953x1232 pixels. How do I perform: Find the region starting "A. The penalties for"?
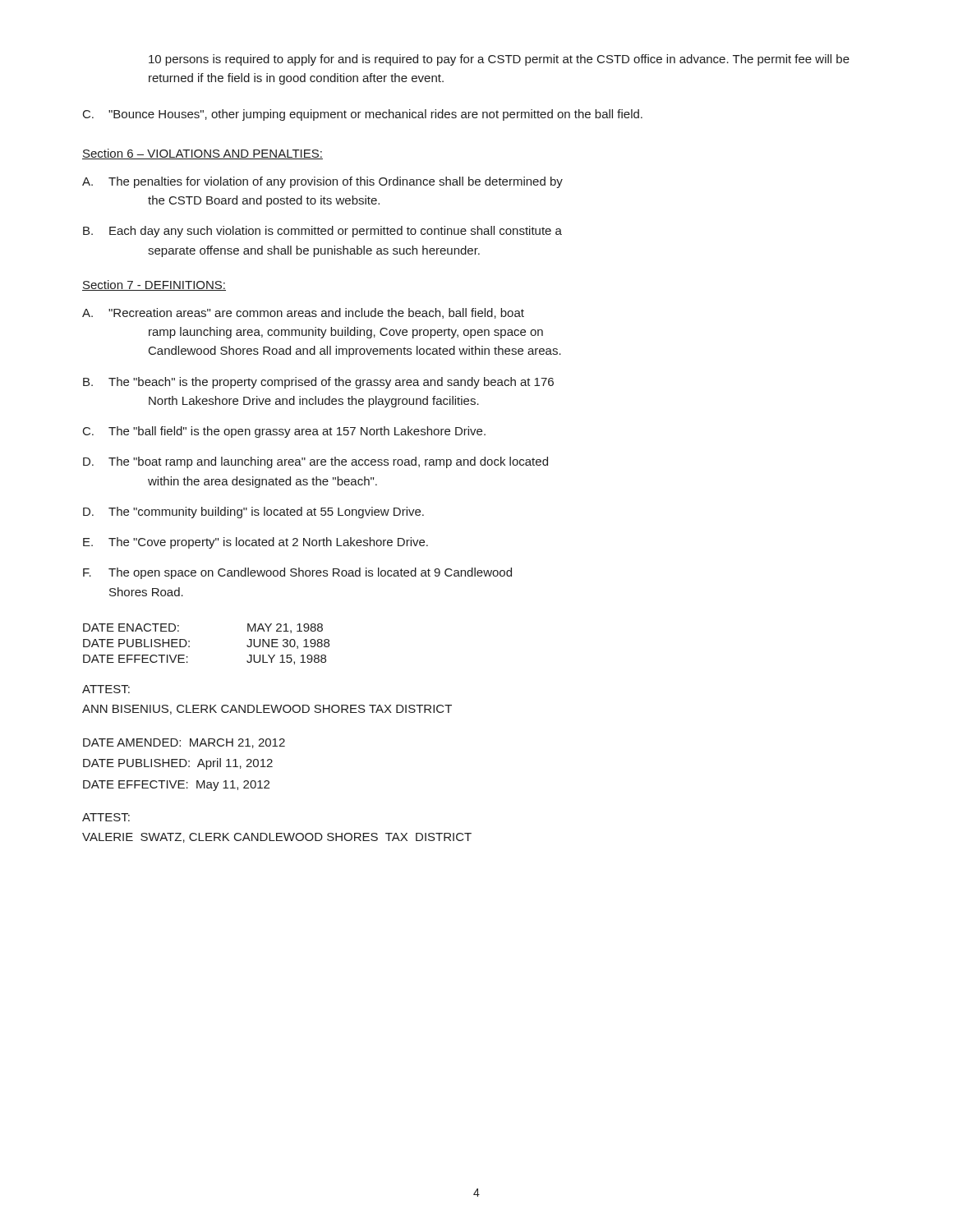(476, 191)
